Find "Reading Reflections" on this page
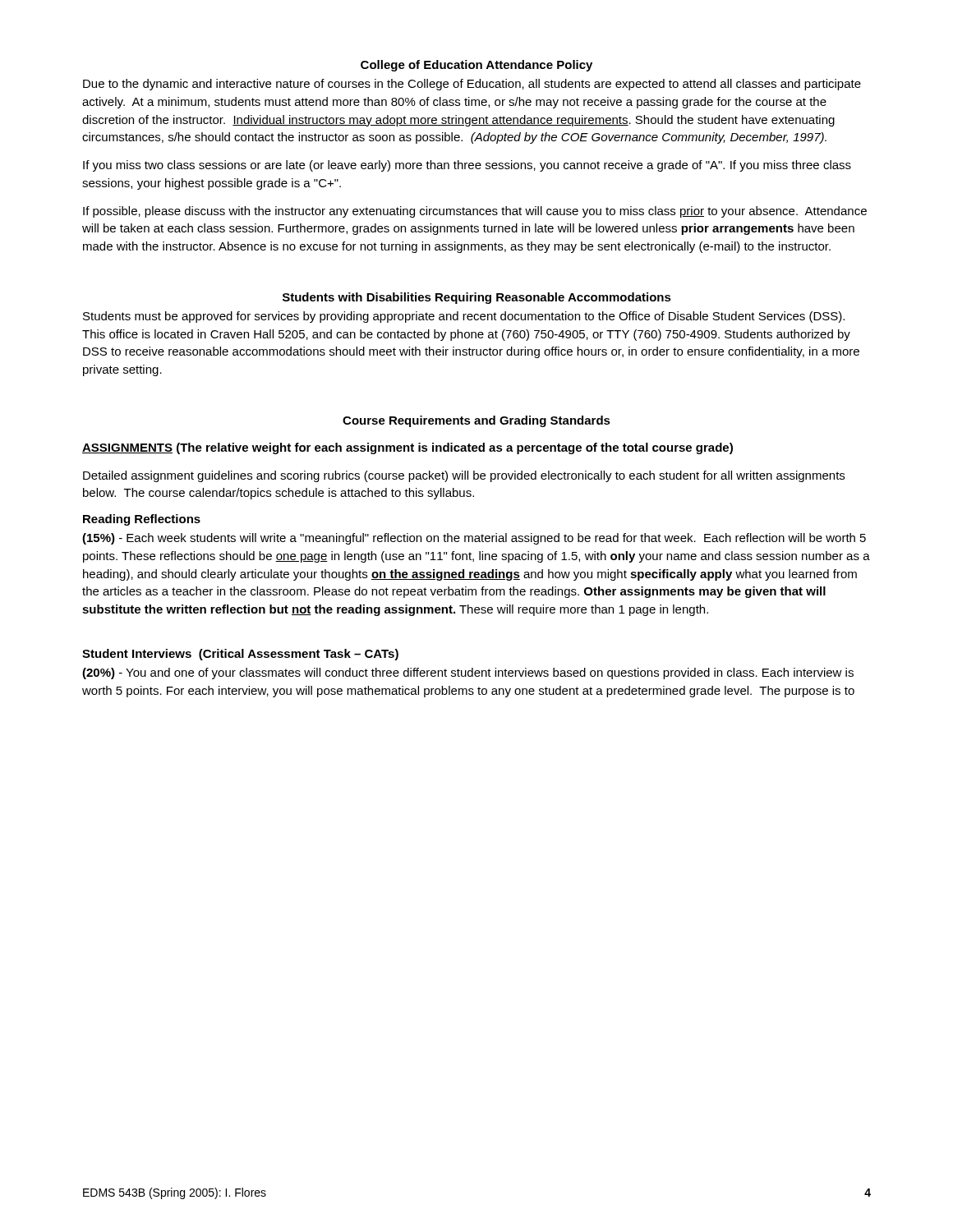 [141, 519]
